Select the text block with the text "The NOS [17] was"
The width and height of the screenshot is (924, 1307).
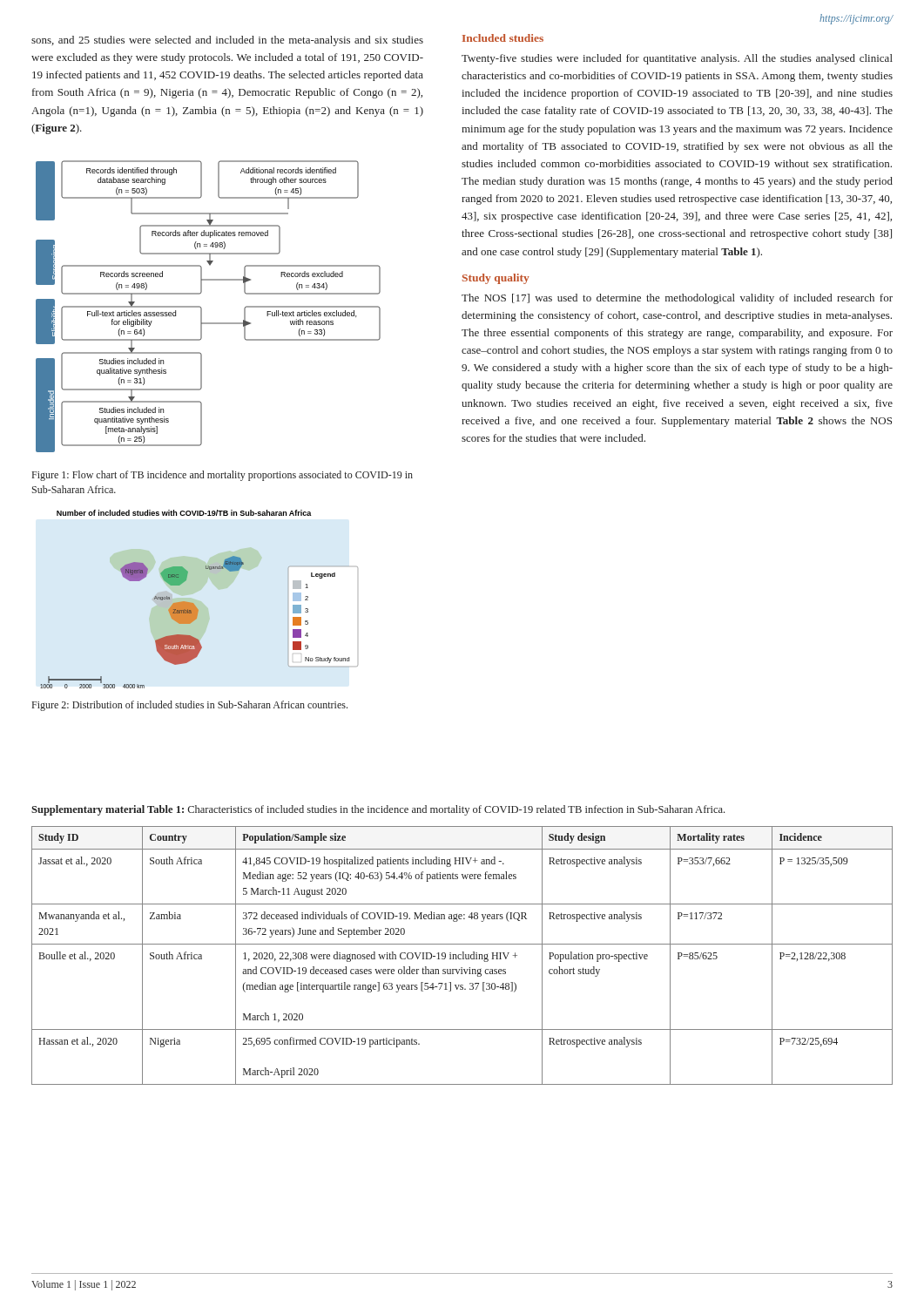tap(677, 368)
